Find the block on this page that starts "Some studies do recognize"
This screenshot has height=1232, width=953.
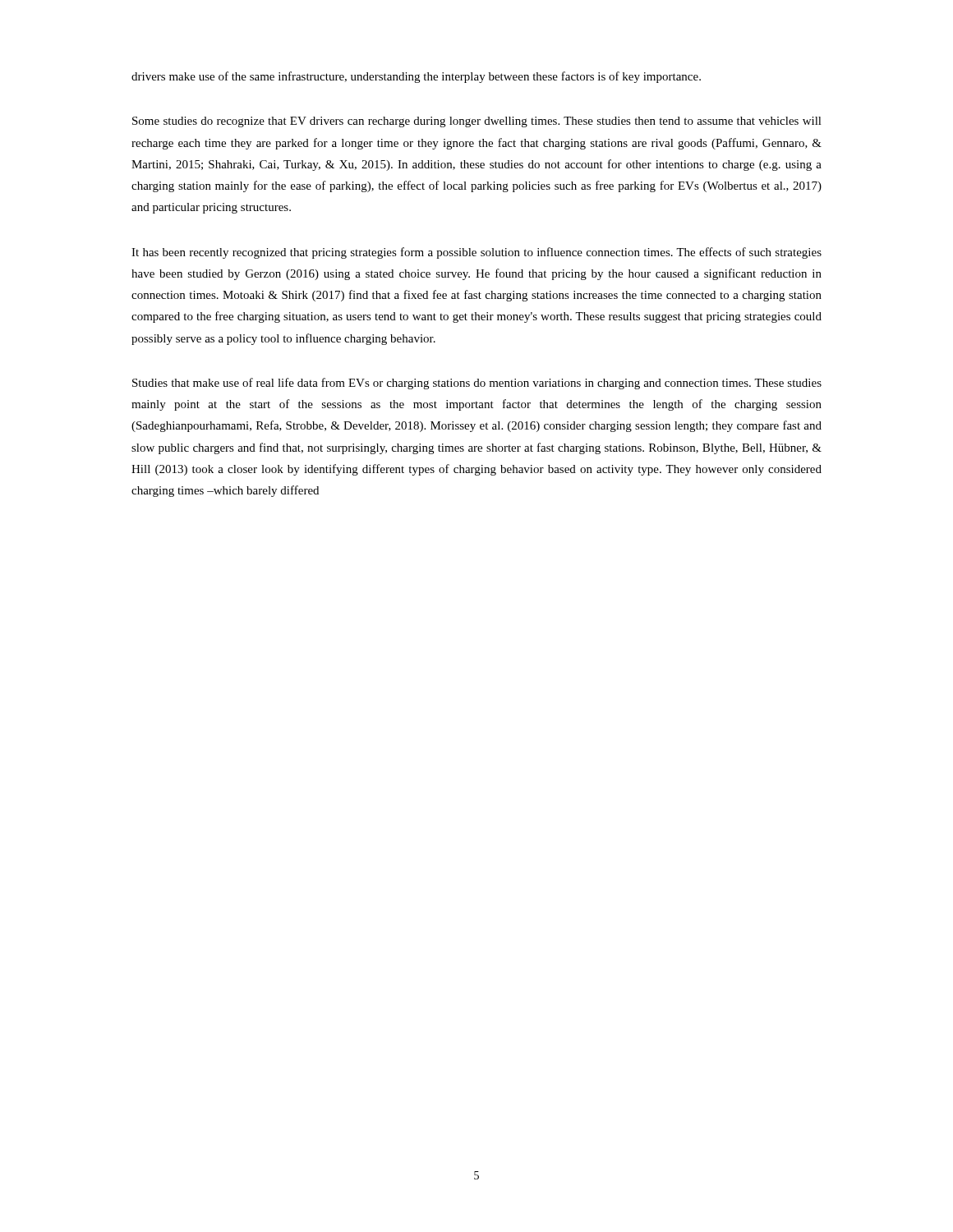(x=476, y=164)
